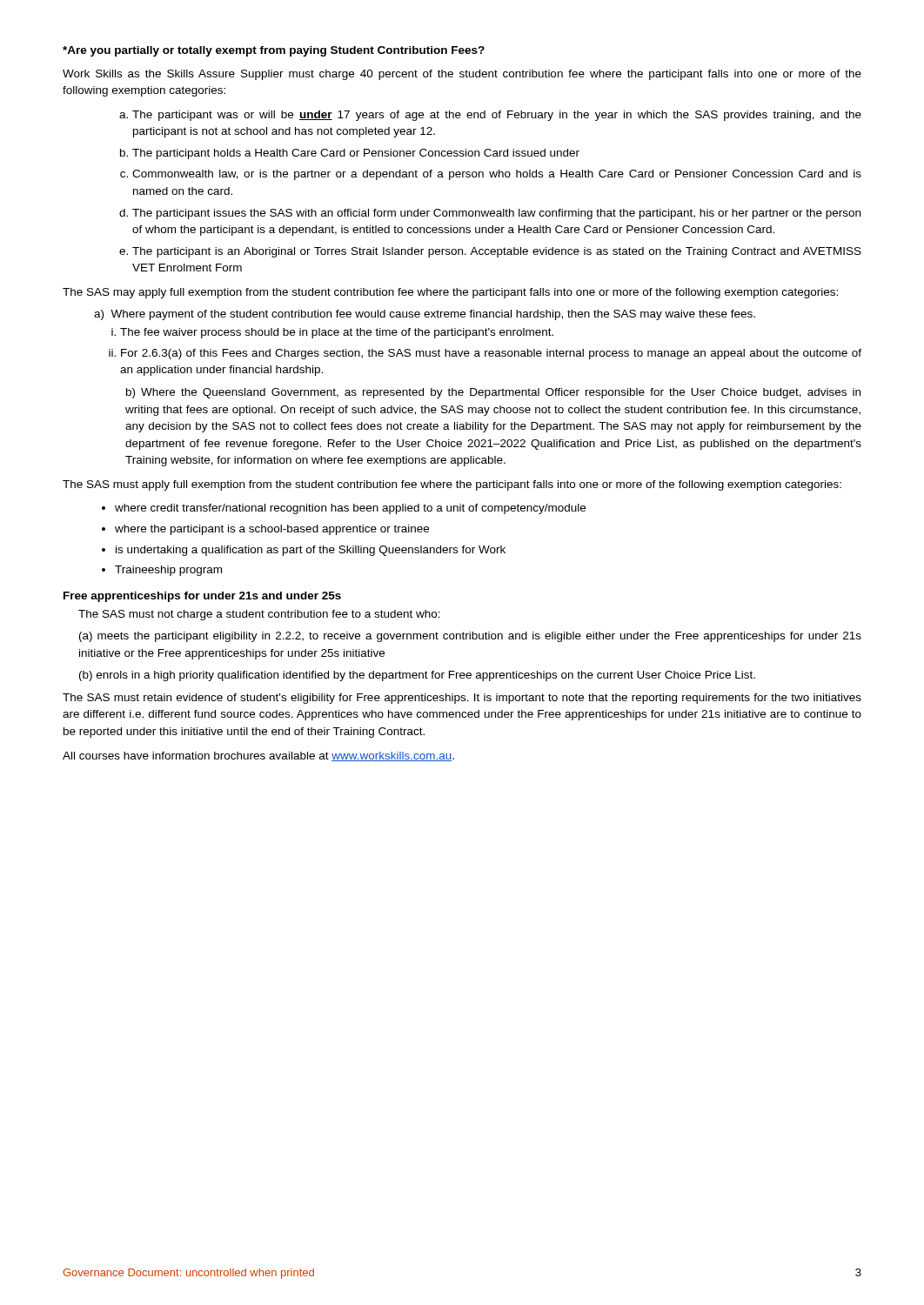Viewport: 924px width, 1305px height.
Task: Select the section header that says "*Are you partially"
Action: [x=274, y=50]
